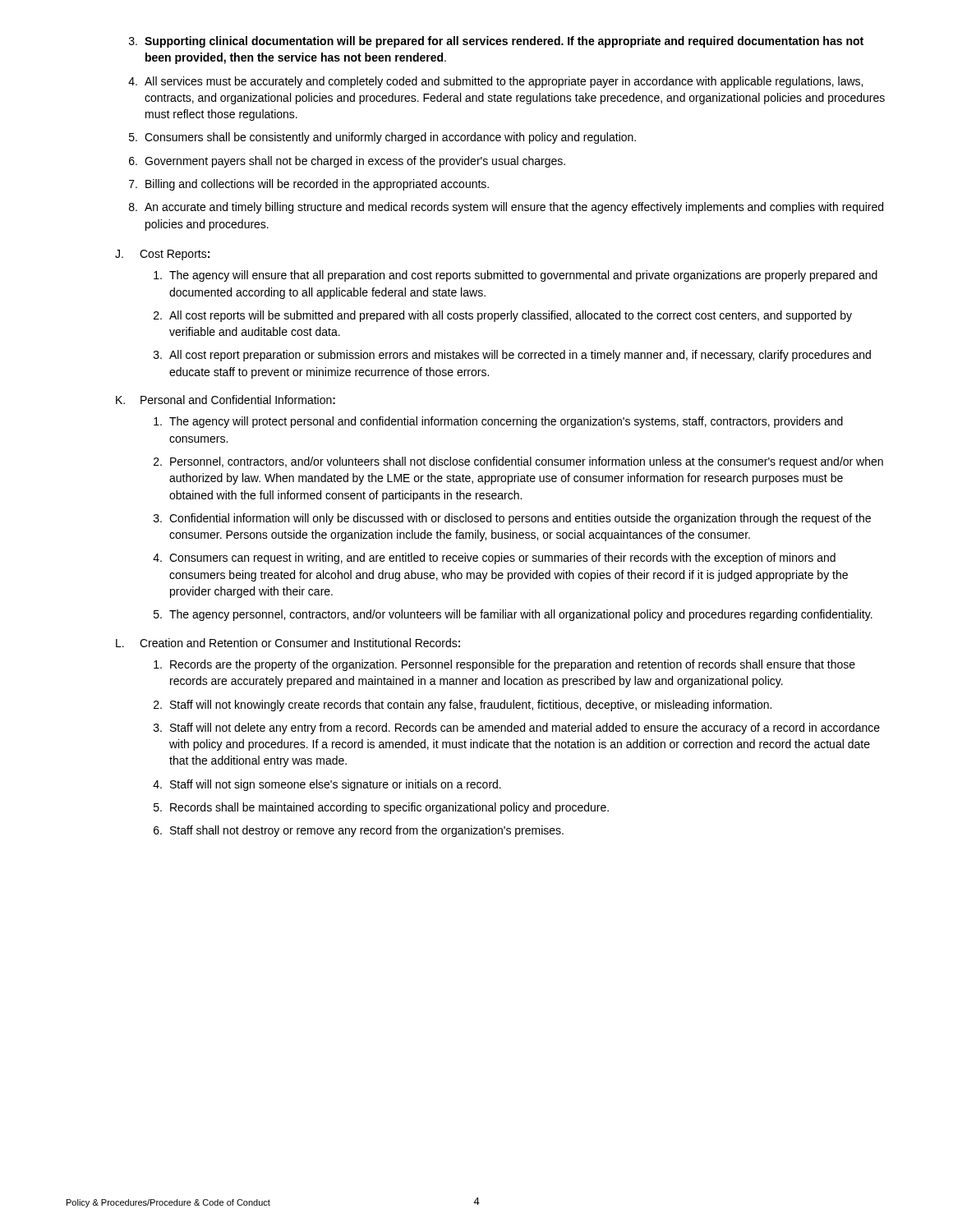
Task: Select the list item containing "3. All cost report preparation or"
Action: (513, 364)
